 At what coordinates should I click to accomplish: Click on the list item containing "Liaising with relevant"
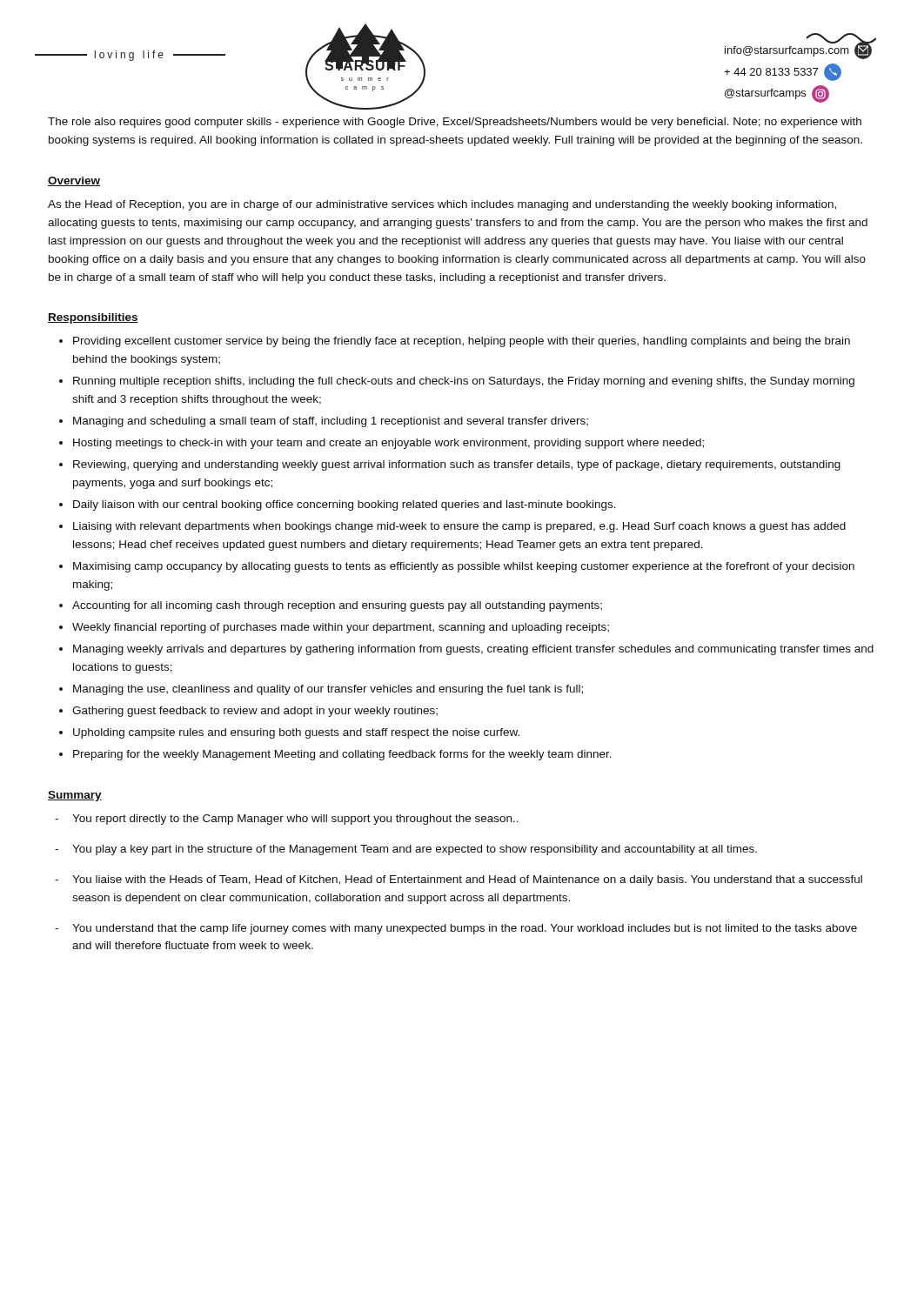click(459, 535)
